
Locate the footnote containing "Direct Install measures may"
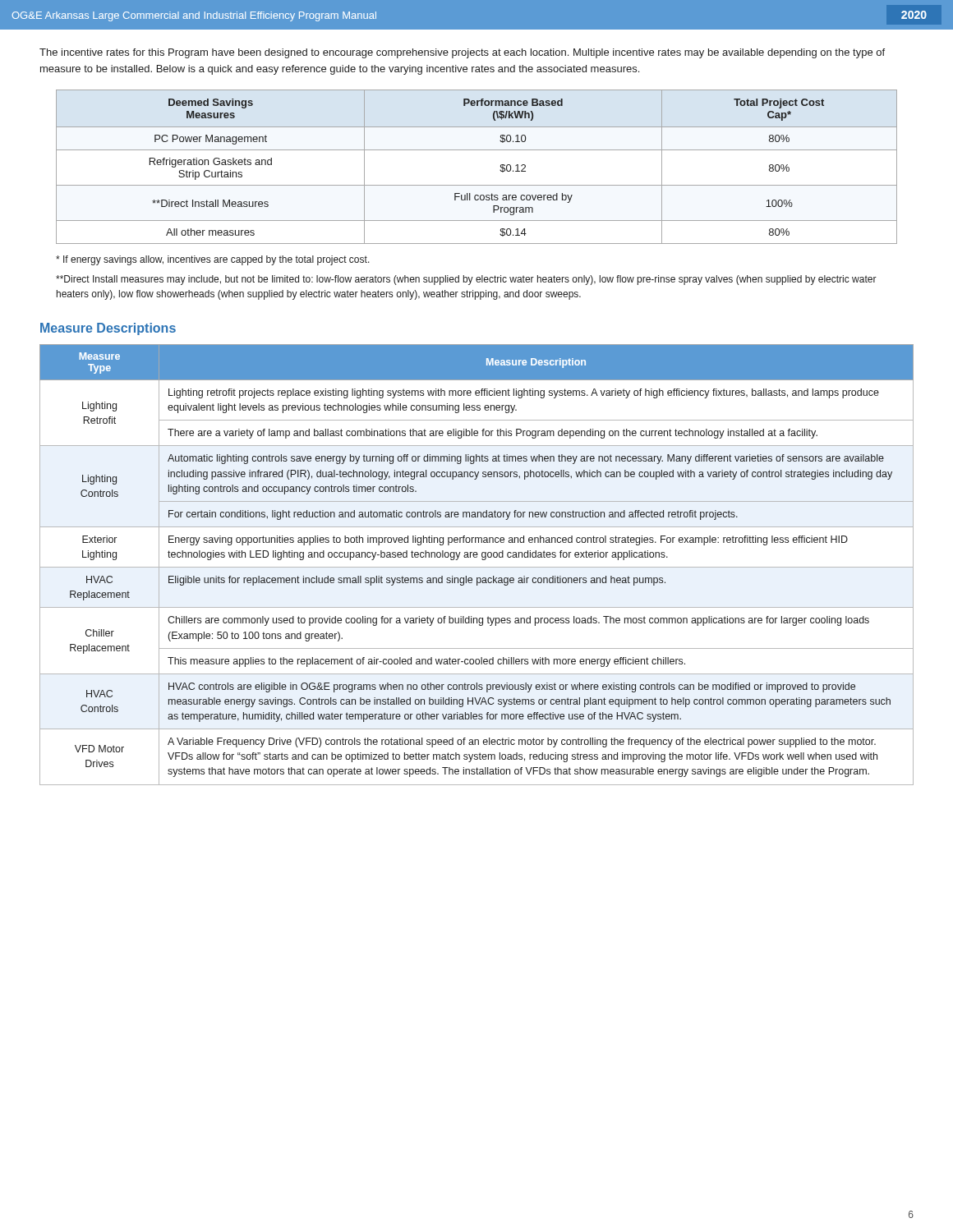(x=466, y=287)
